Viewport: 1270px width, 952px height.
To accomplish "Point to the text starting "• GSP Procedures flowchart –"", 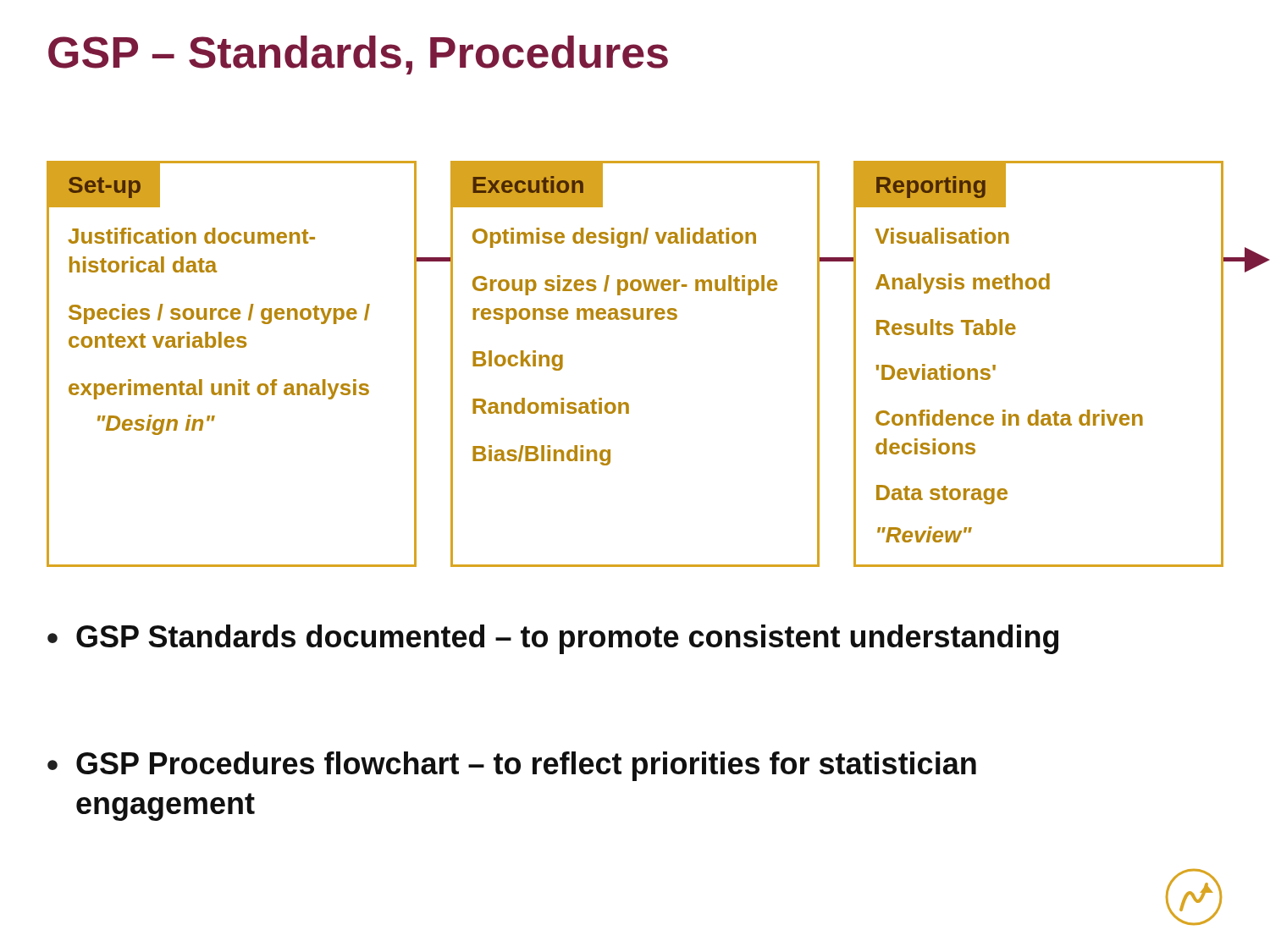I will point(584,784).
